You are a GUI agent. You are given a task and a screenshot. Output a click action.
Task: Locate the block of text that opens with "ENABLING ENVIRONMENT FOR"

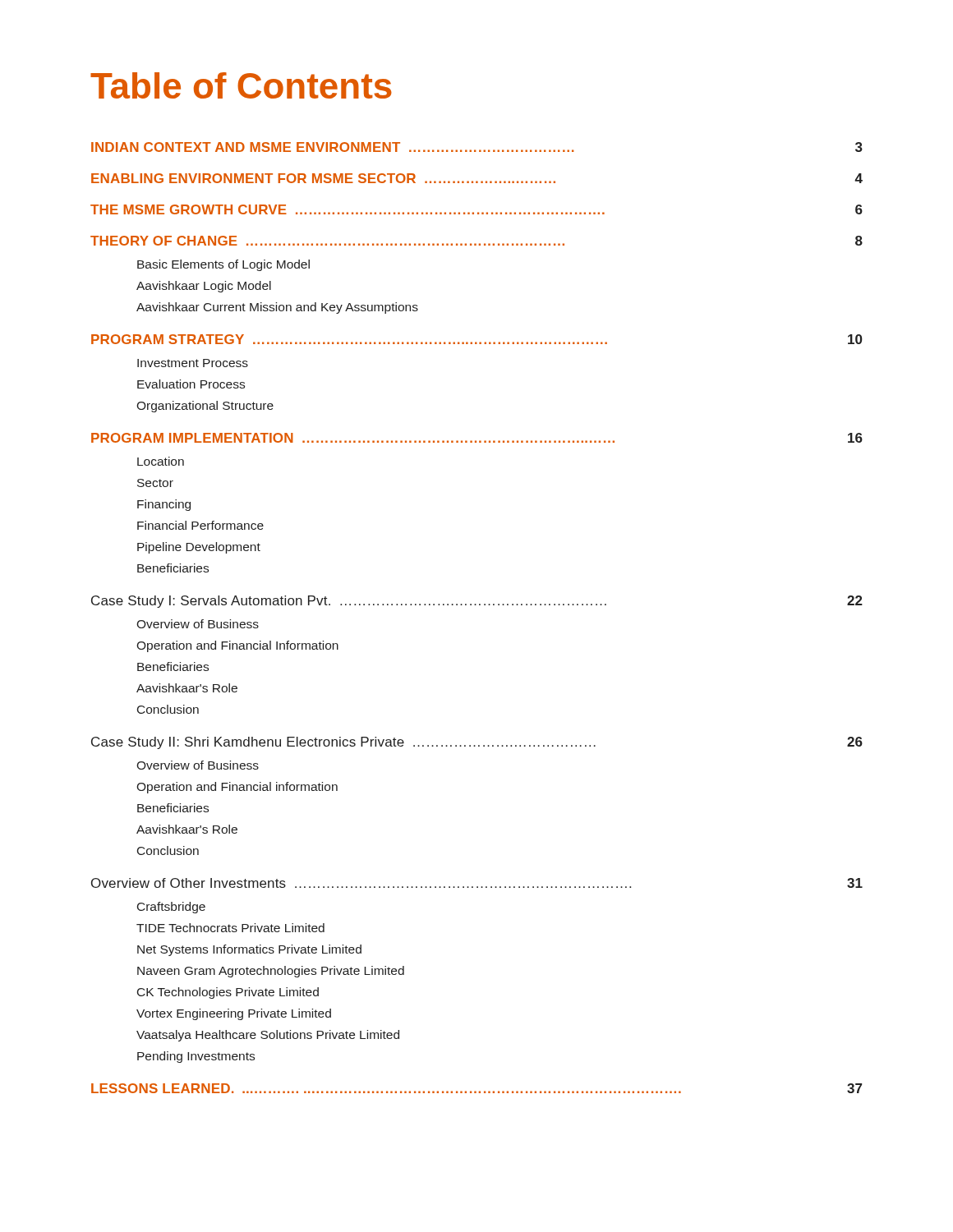pyautogui.click(x=476, y=179)
